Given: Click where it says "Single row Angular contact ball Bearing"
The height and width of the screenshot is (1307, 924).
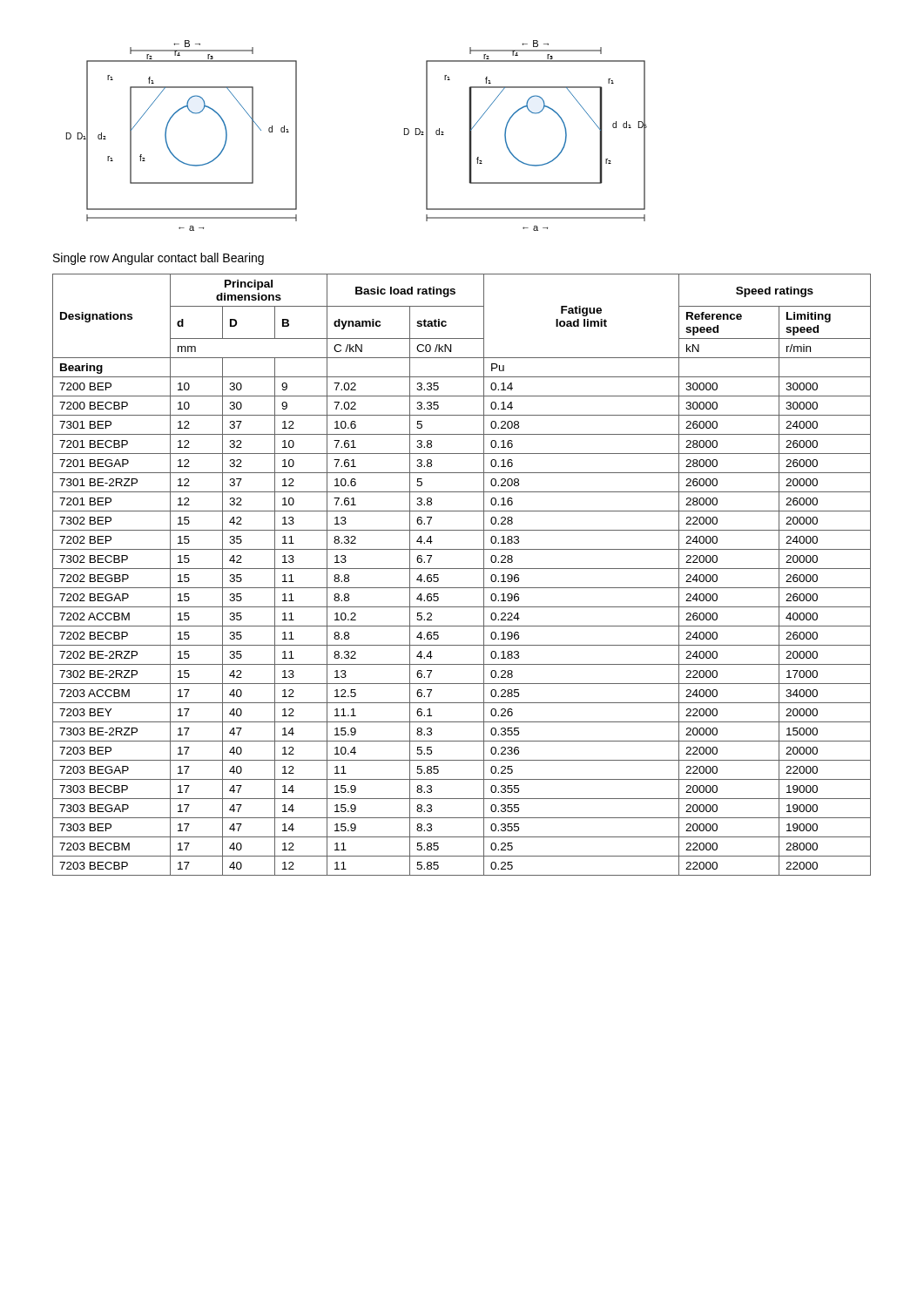Looking at the screenshot, I should [x=158, y=258].
